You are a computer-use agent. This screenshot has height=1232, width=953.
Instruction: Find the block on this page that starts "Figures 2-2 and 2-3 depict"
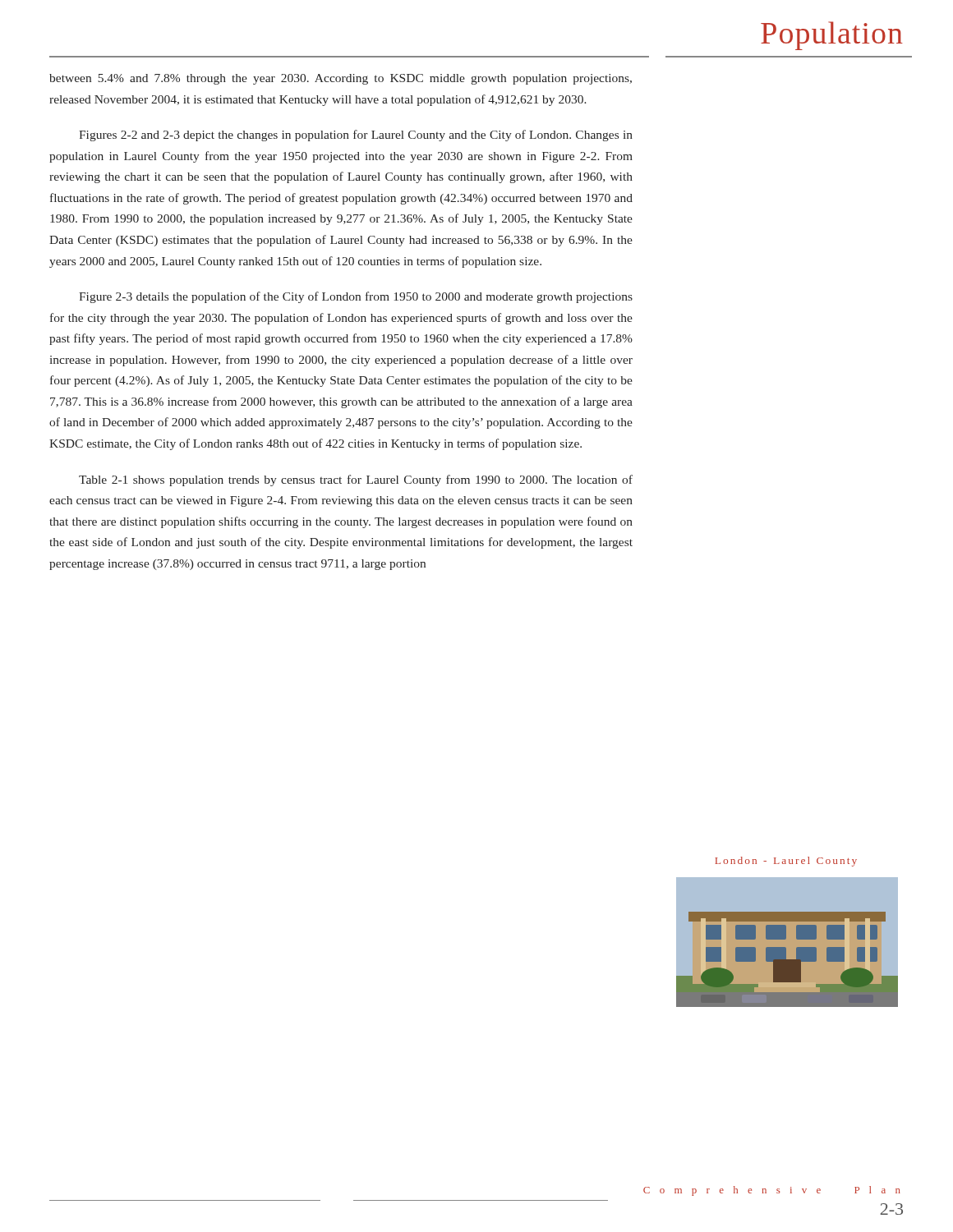(x=341, y=198)
